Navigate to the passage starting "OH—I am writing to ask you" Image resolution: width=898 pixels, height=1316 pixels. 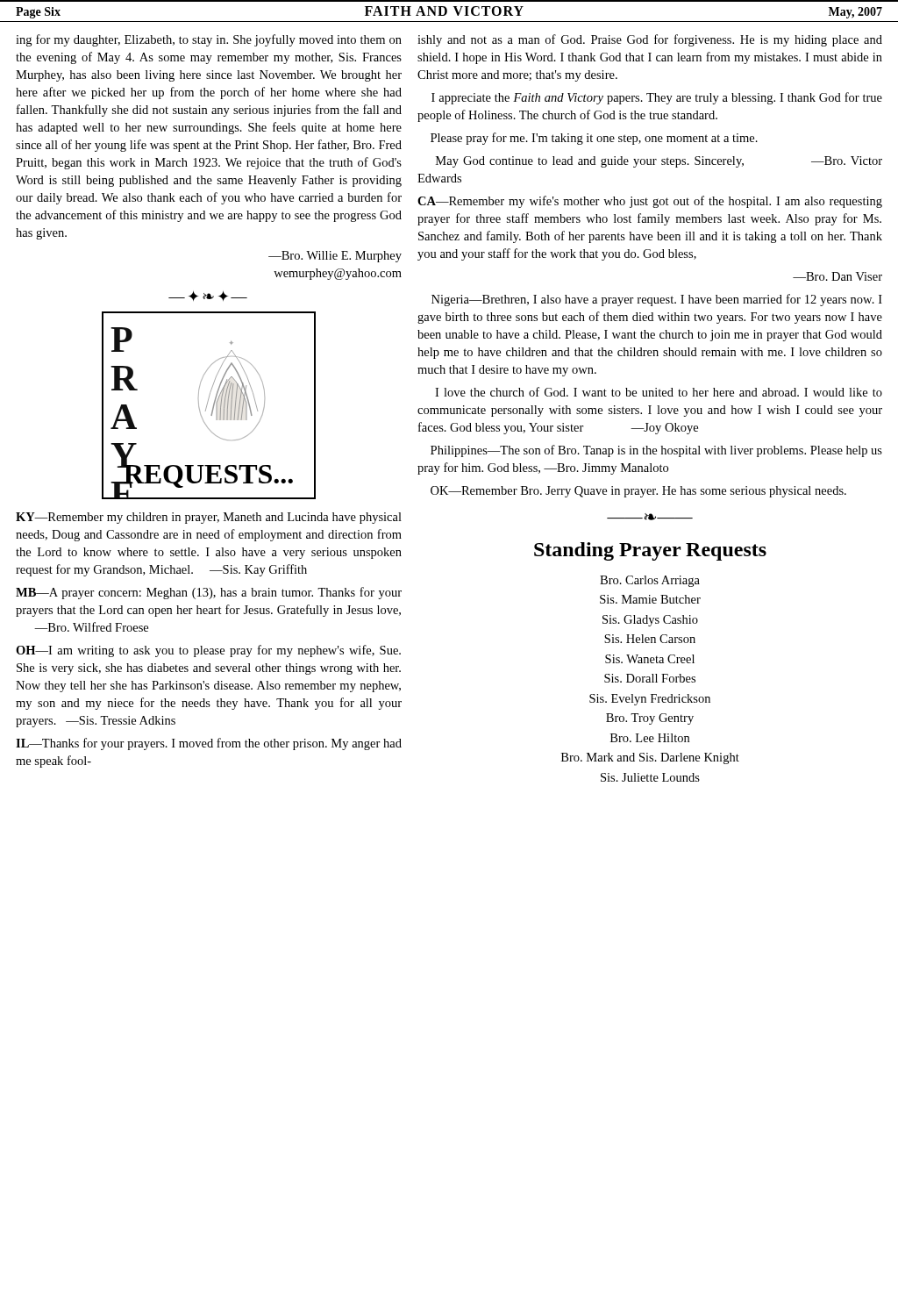(209, 685)
